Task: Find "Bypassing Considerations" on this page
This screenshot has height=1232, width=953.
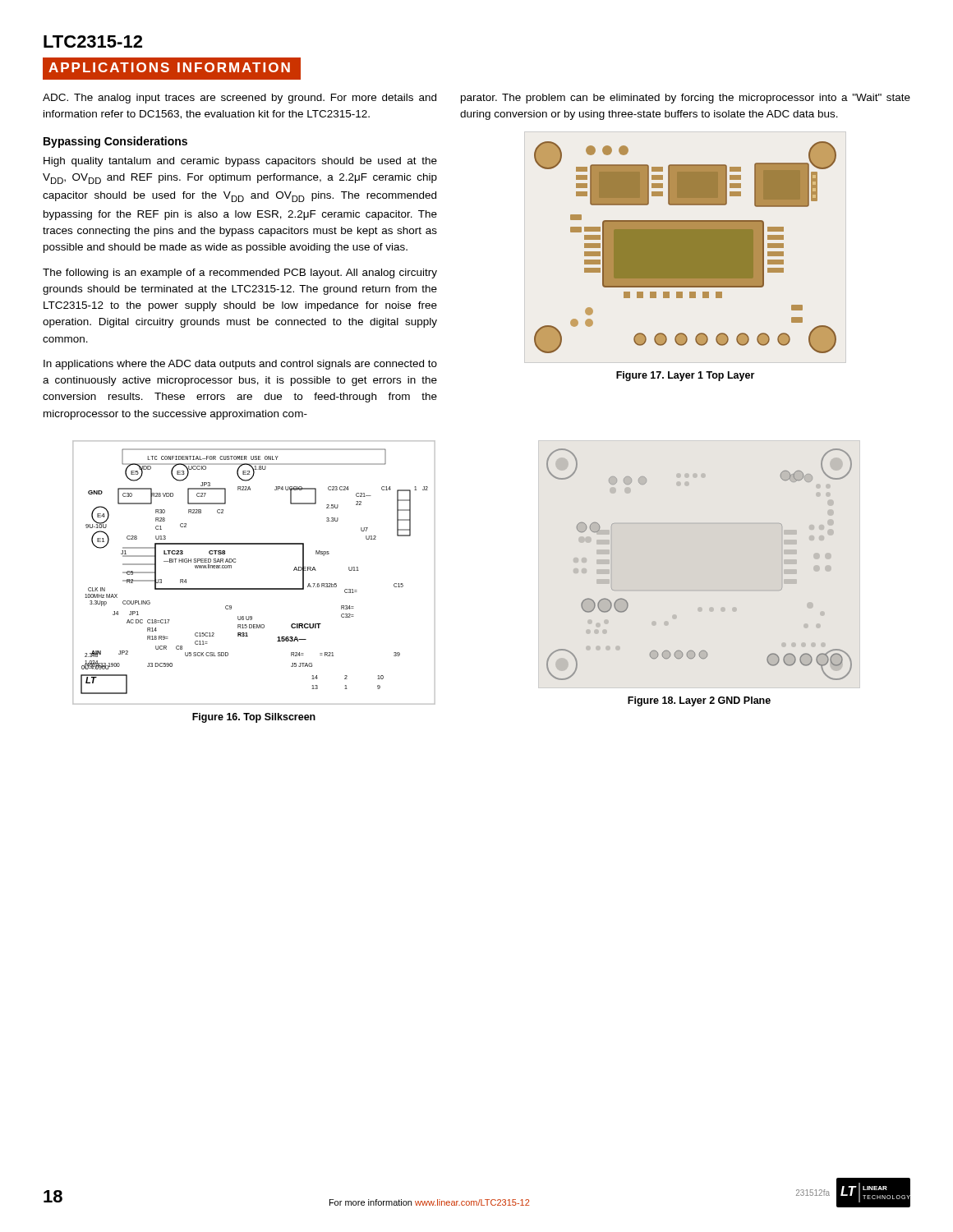Action: tap(115, 141)
